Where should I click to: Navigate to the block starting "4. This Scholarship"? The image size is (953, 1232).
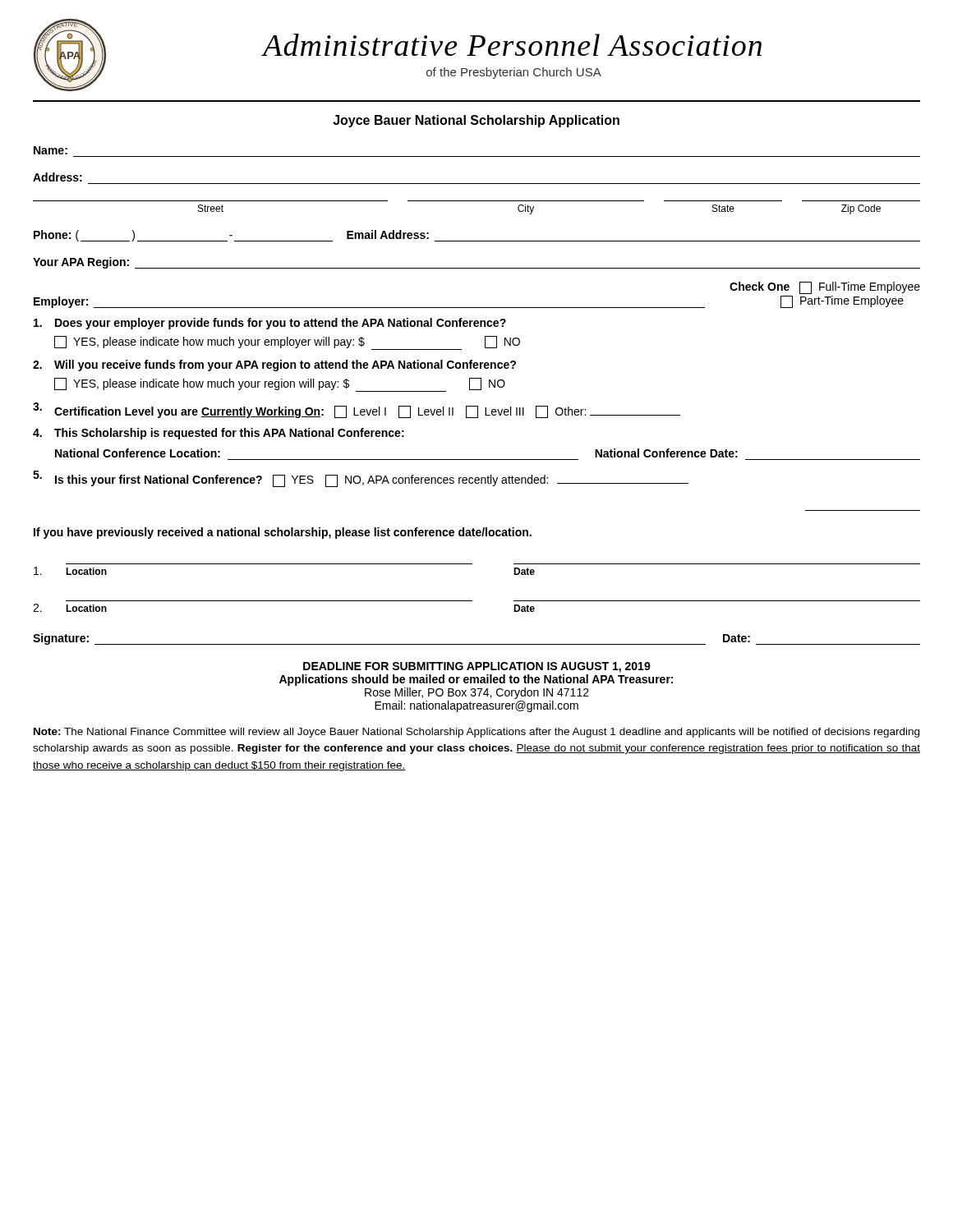coord(219,434)
